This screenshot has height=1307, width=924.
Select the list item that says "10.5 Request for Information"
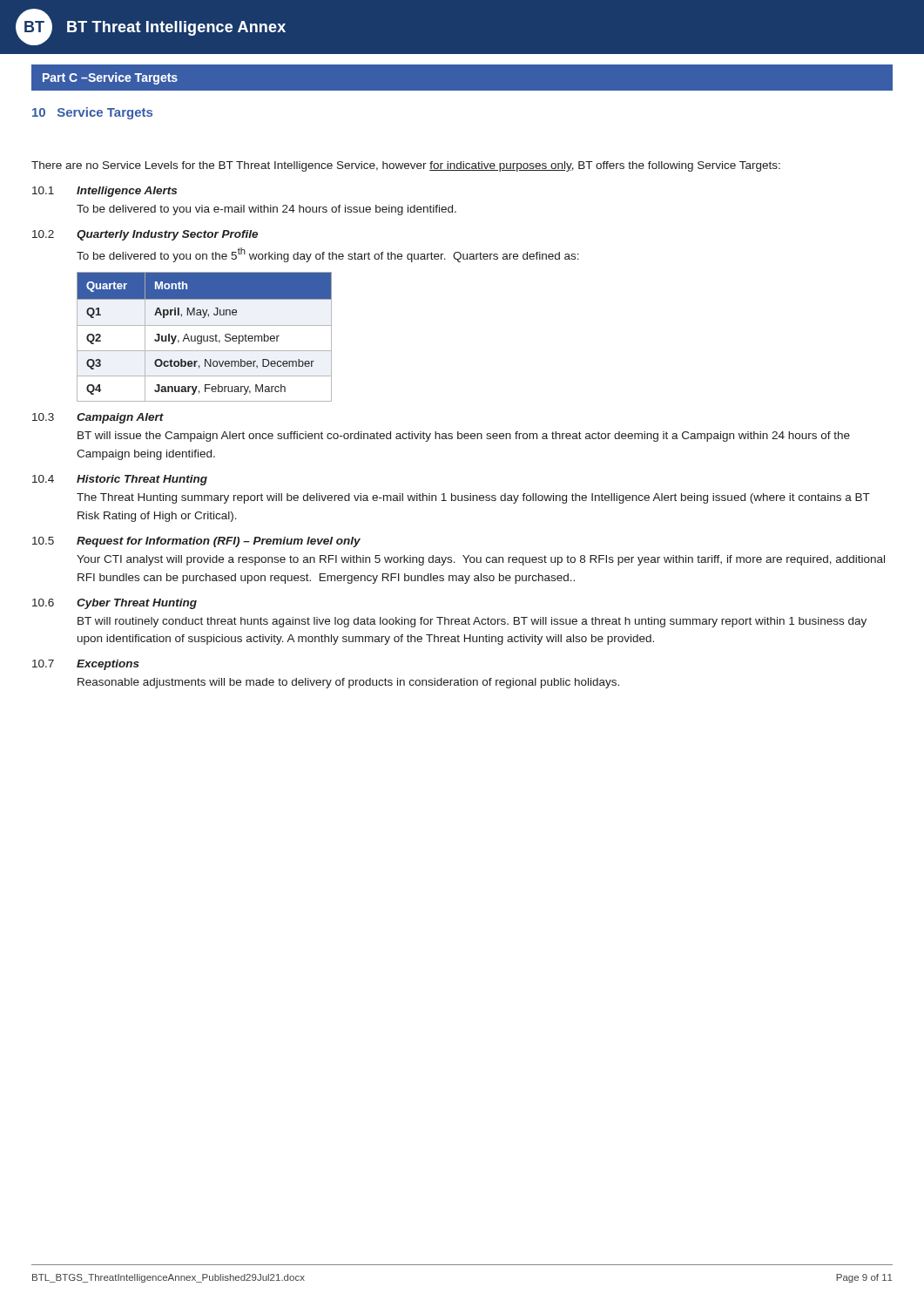[462, 560]
